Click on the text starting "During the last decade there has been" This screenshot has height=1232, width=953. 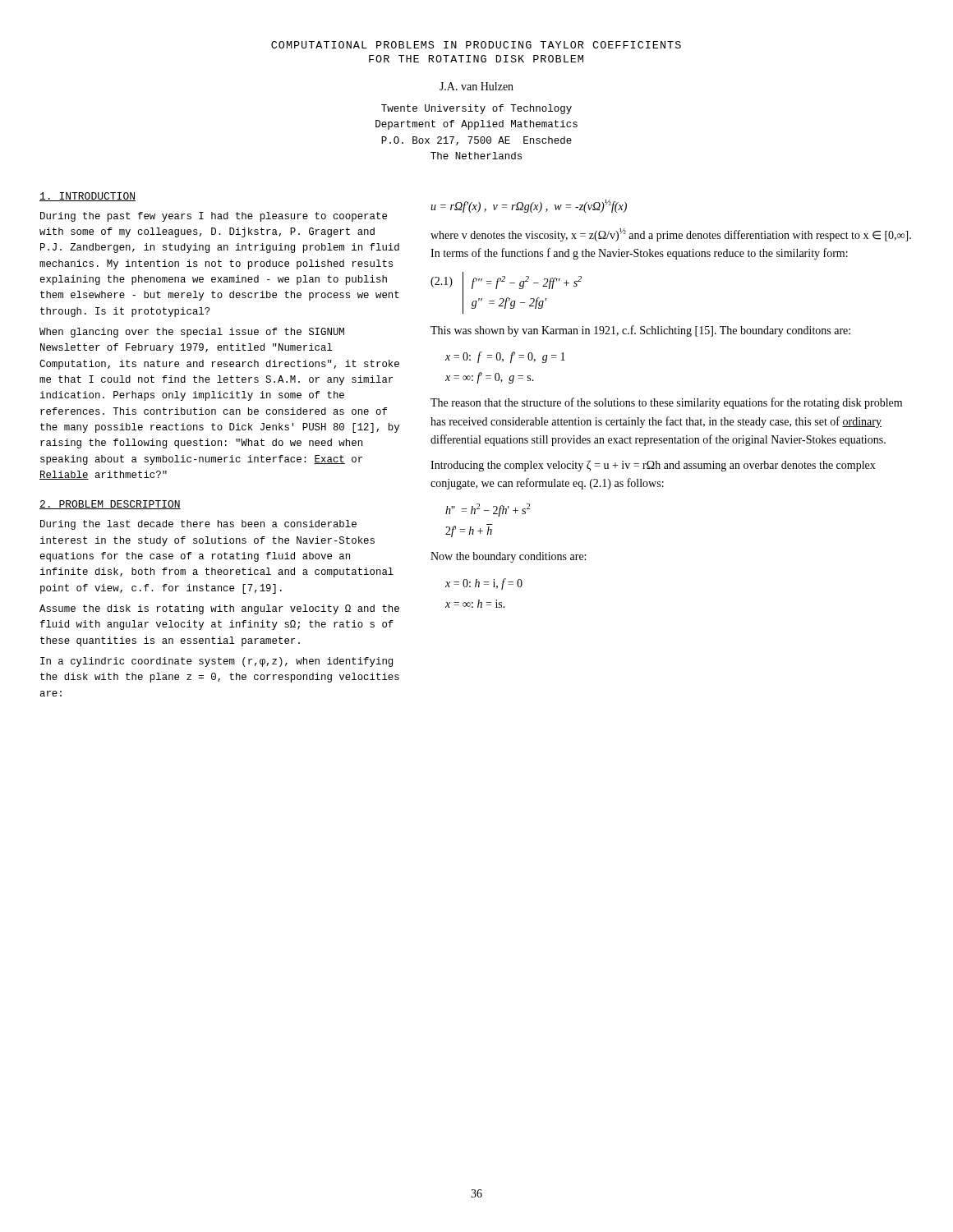coord(220,610)
